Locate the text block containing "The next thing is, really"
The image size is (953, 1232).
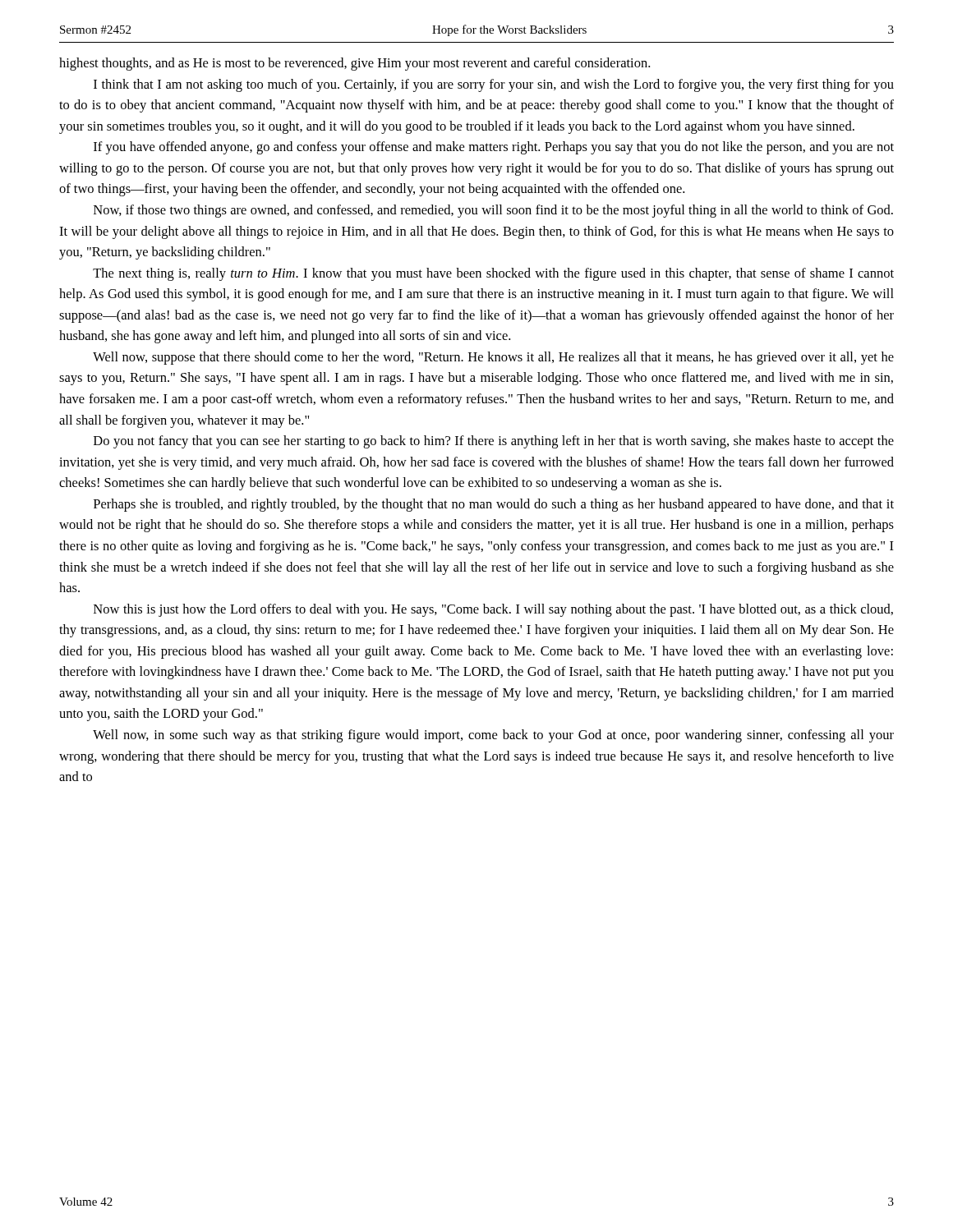[x=476, y=304]
